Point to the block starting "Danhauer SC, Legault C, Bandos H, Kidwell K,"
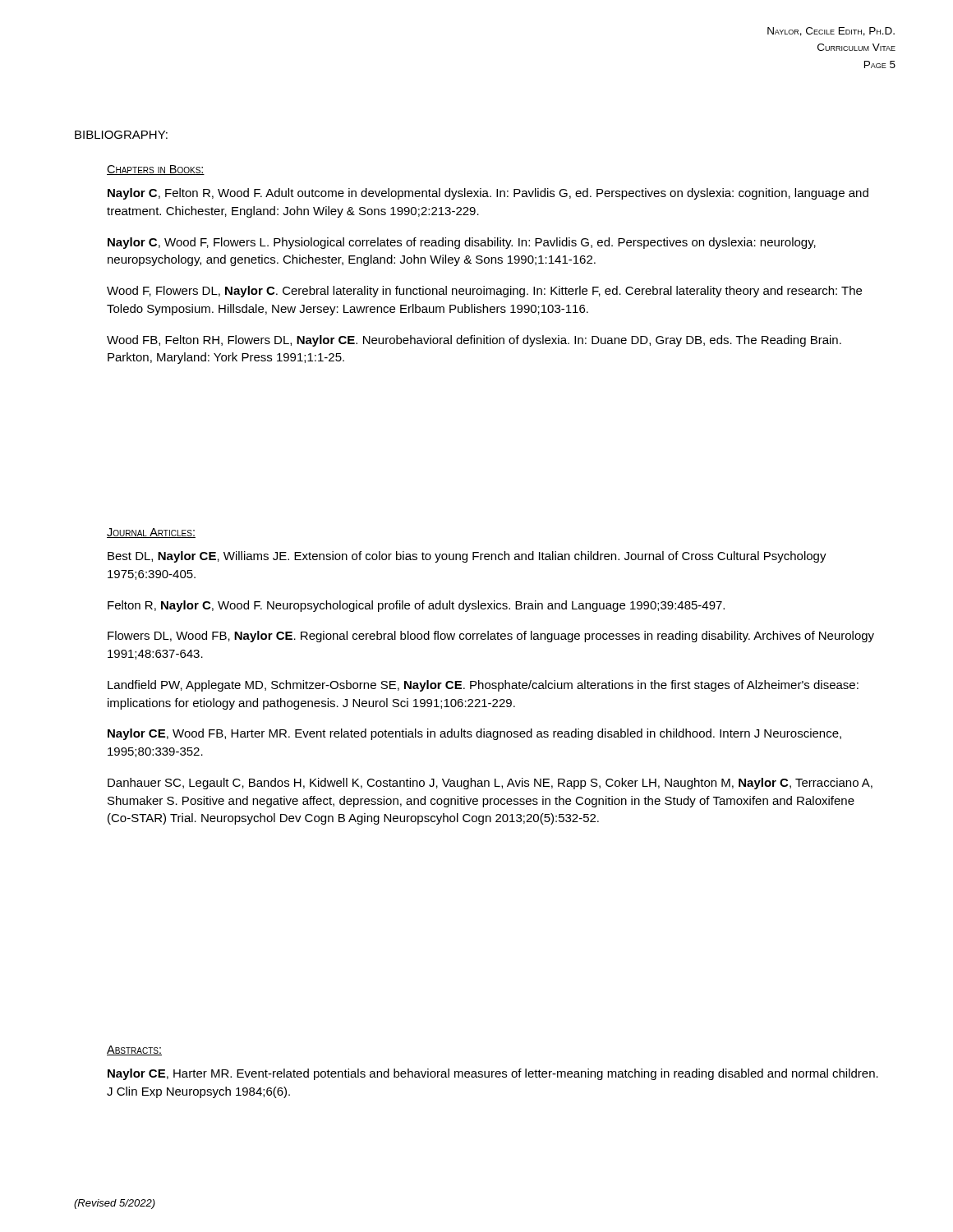 pyautogui.click(x=490, y=800)
